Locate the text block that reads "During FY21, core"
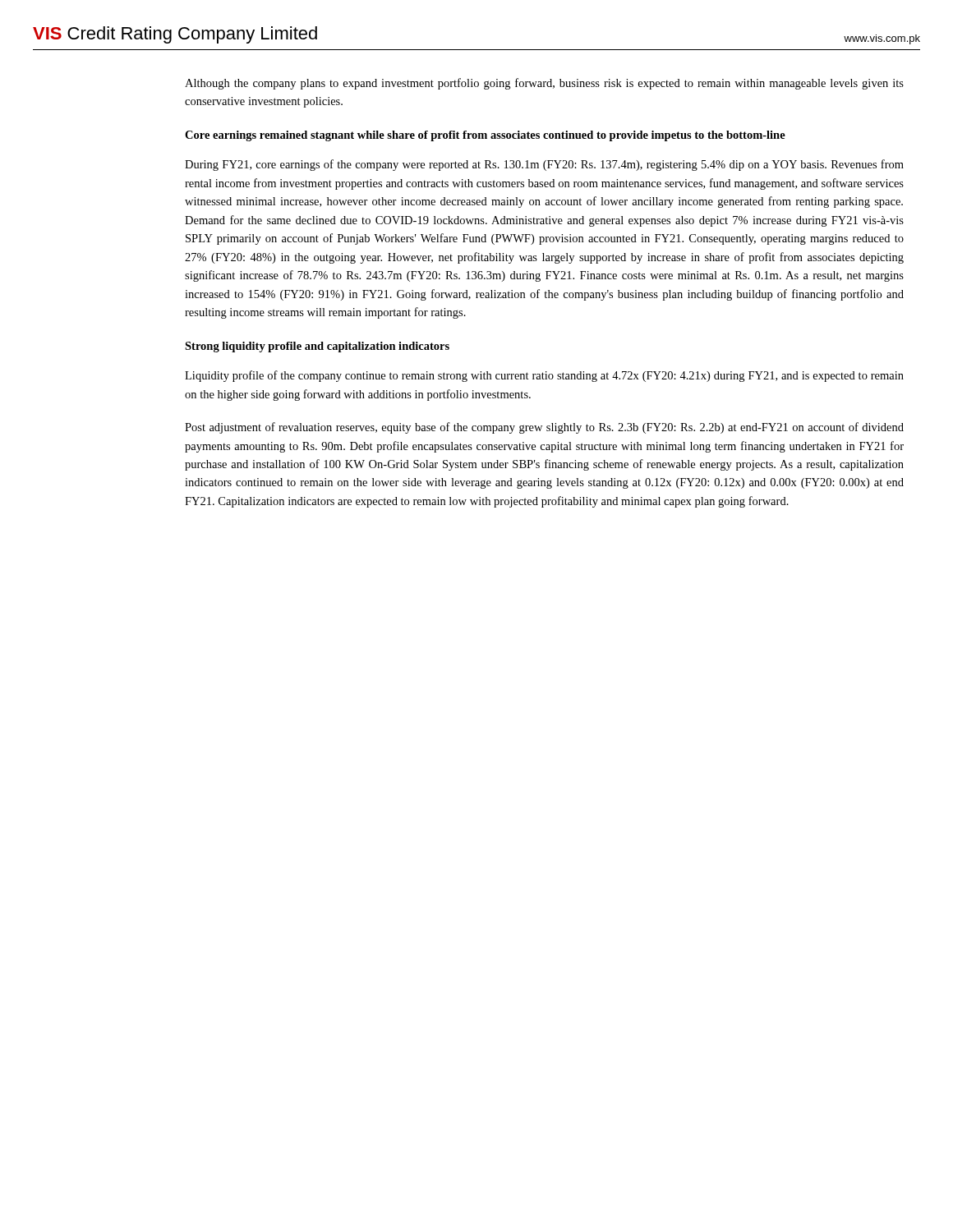 544,238
